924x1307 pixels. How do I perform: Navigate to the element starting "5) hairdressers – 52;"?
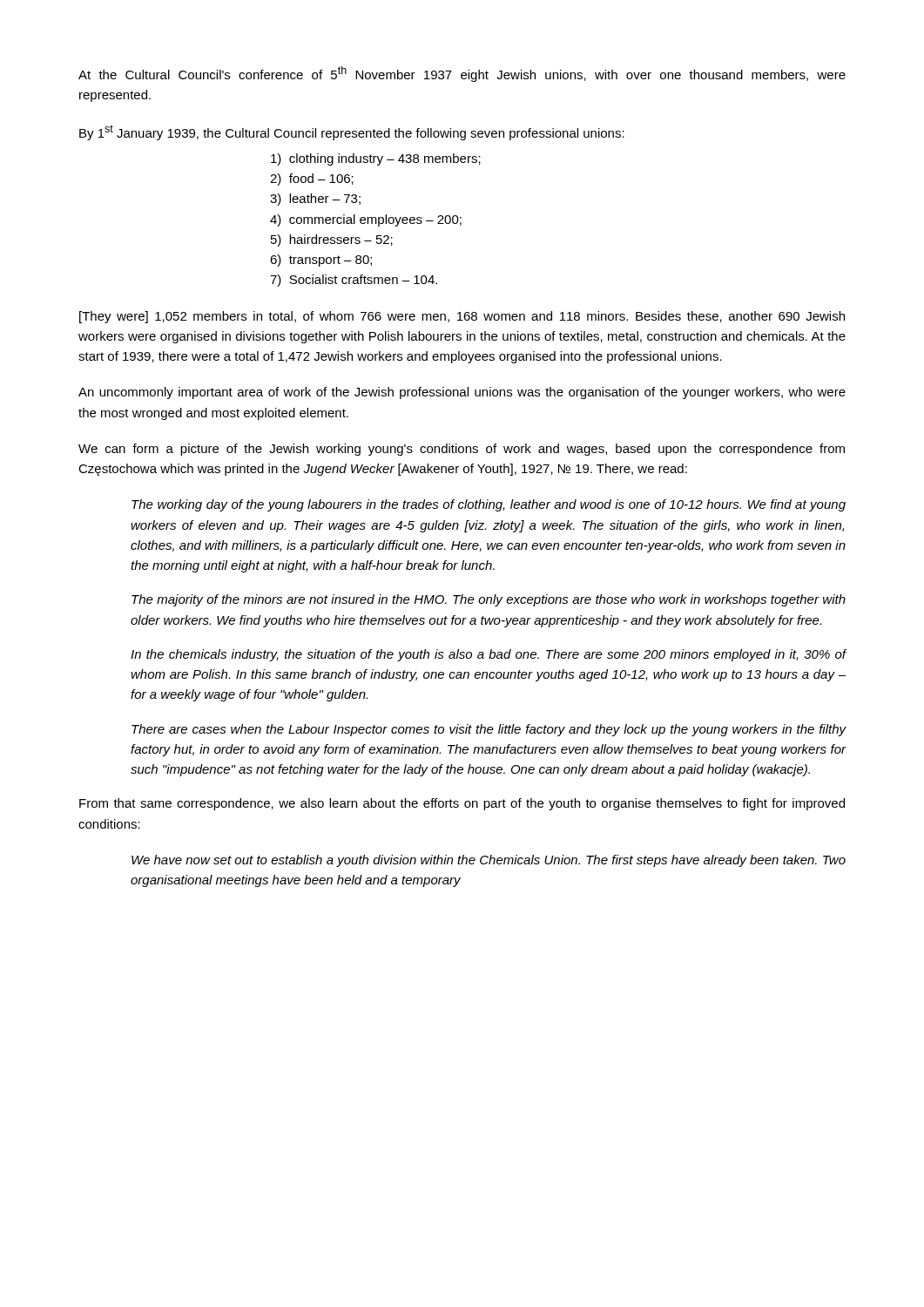[332, 239]
